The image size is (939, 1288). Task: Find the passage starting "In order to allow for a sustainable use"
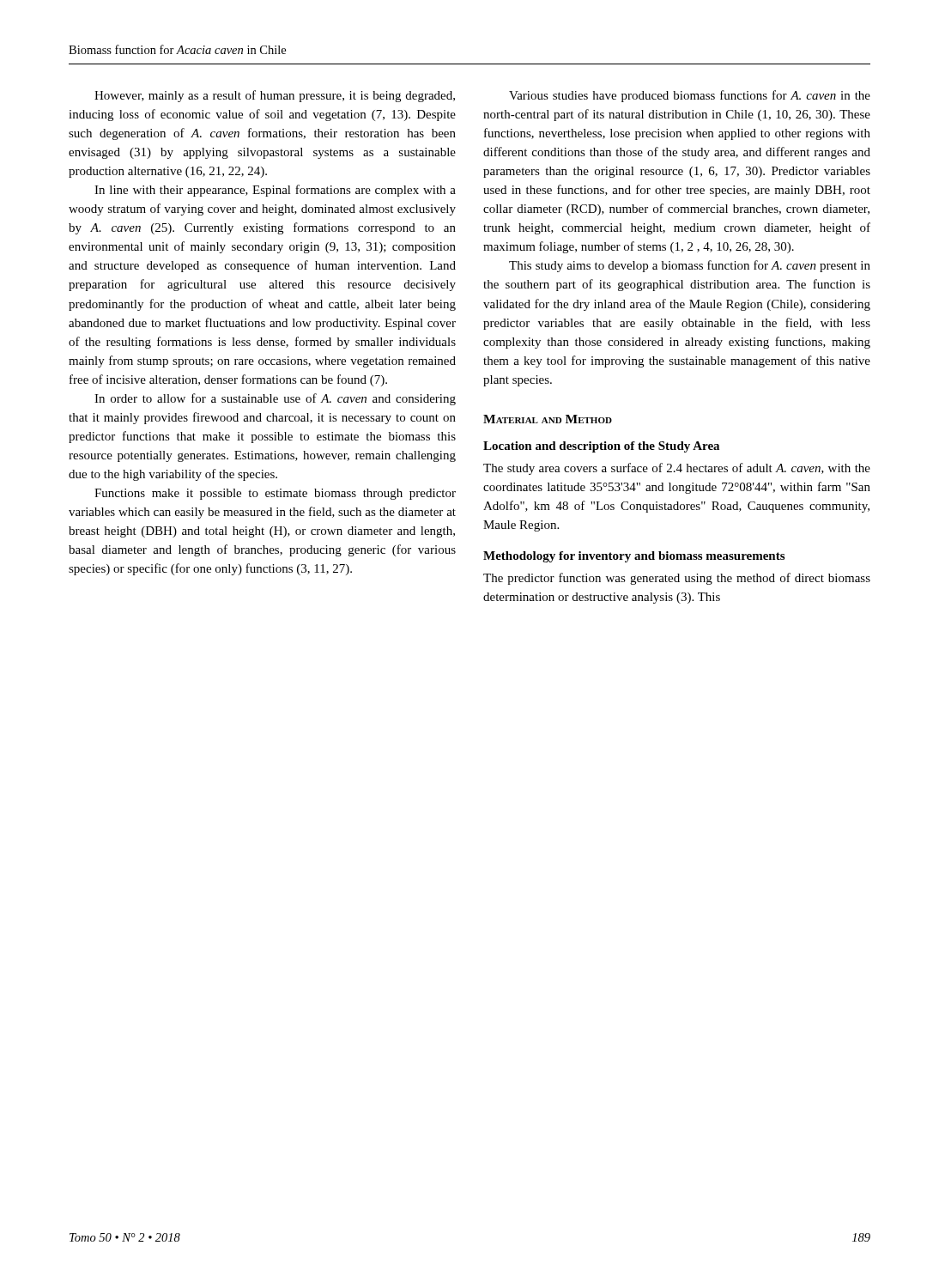[262, 436]
